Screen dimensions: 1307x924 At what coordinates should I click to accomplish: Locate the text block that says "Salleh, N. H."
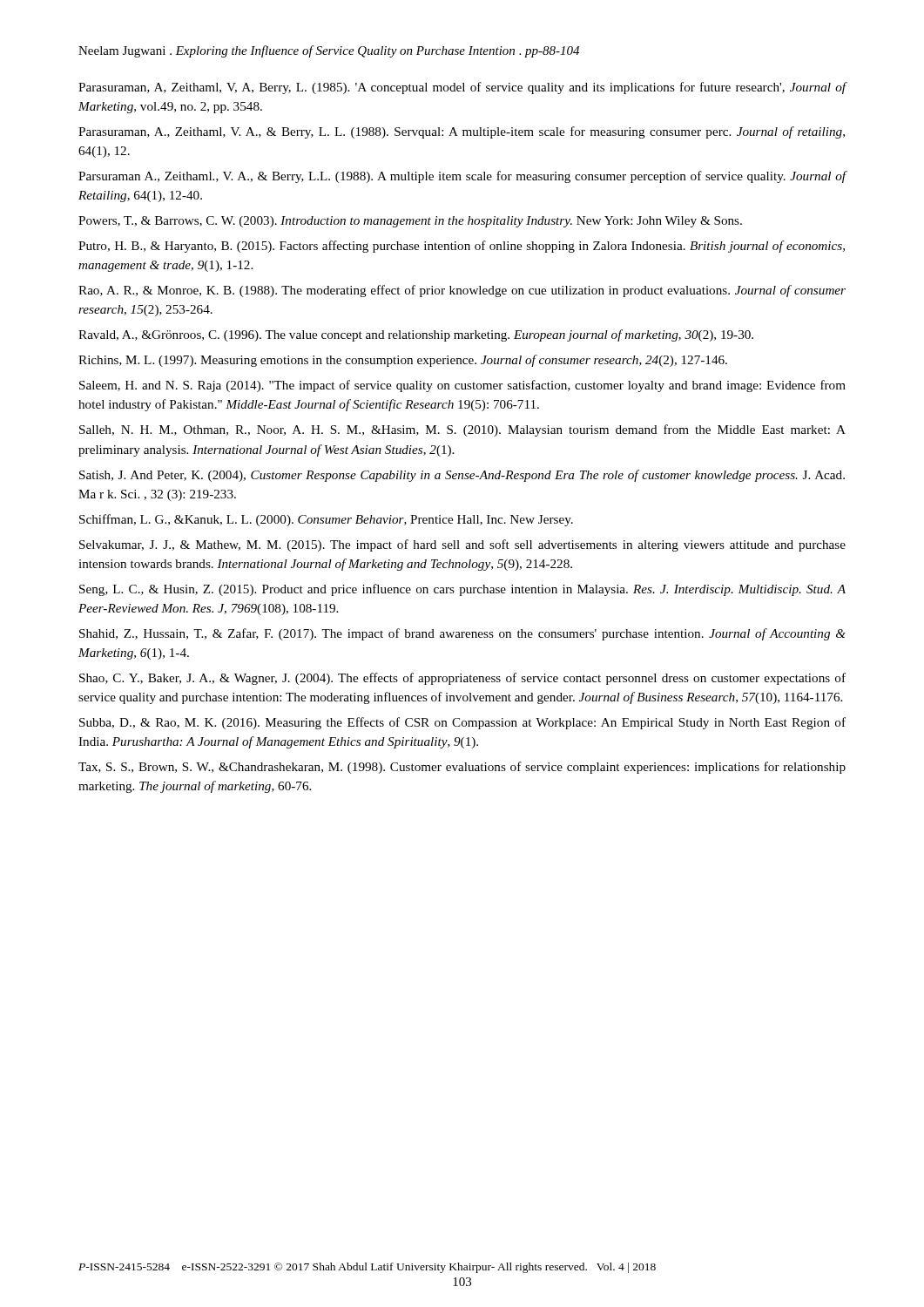pyautogui.click(x=462, y=440)
